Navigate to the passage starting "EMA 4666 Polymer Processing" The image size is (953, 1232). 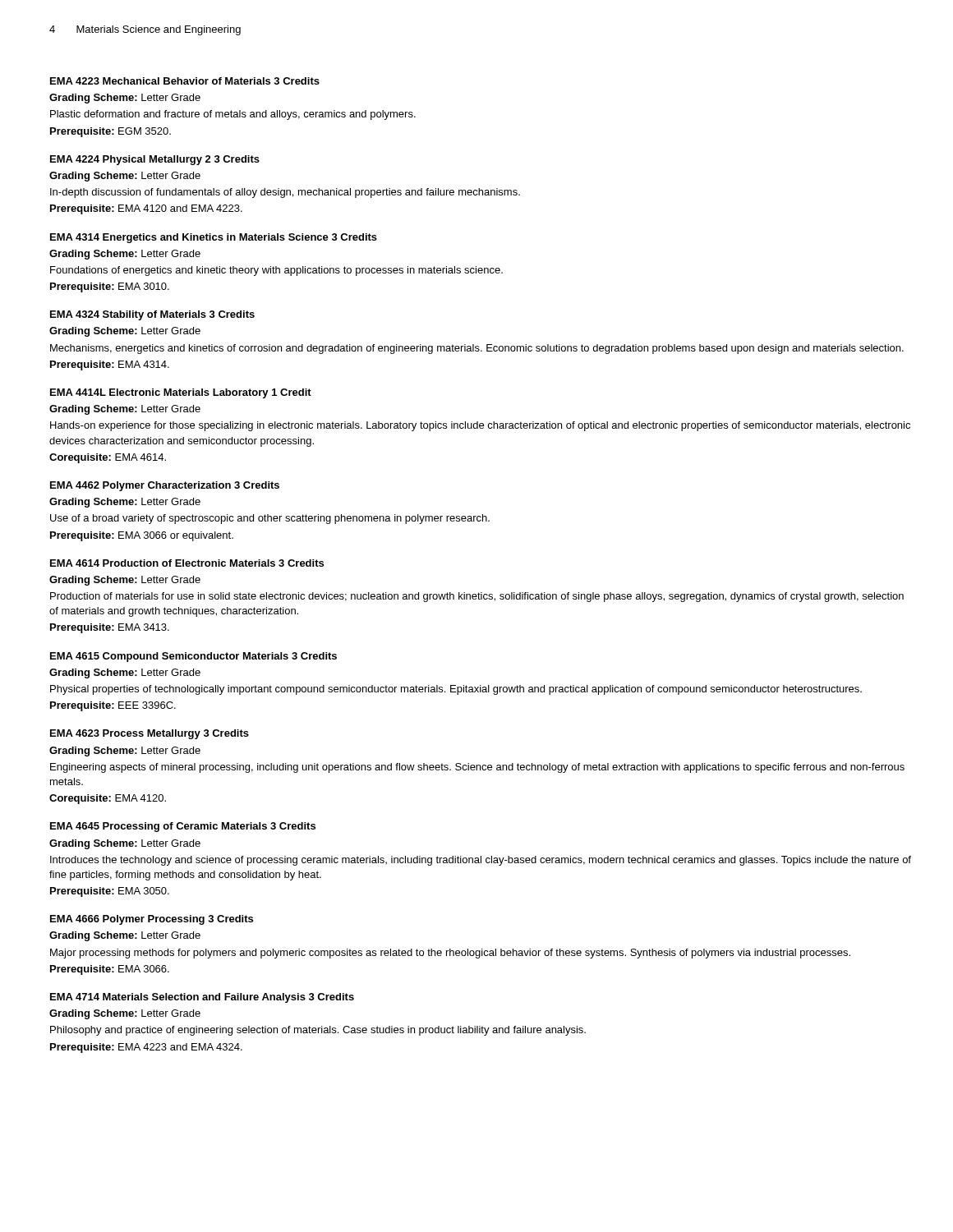click(x=481, y=944)
